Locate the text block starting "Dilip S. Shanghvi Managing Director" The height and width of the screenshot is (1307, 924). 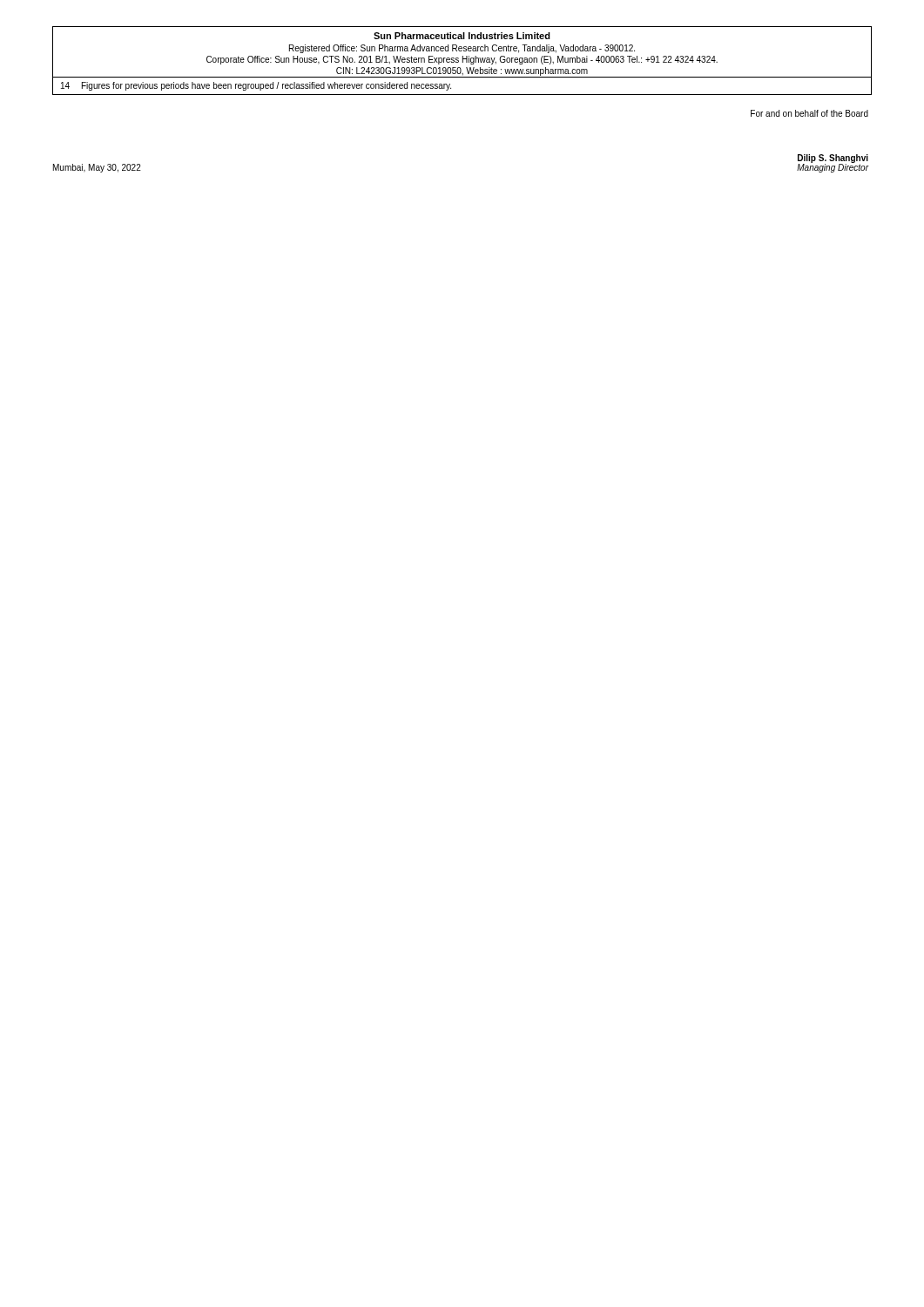833,163
